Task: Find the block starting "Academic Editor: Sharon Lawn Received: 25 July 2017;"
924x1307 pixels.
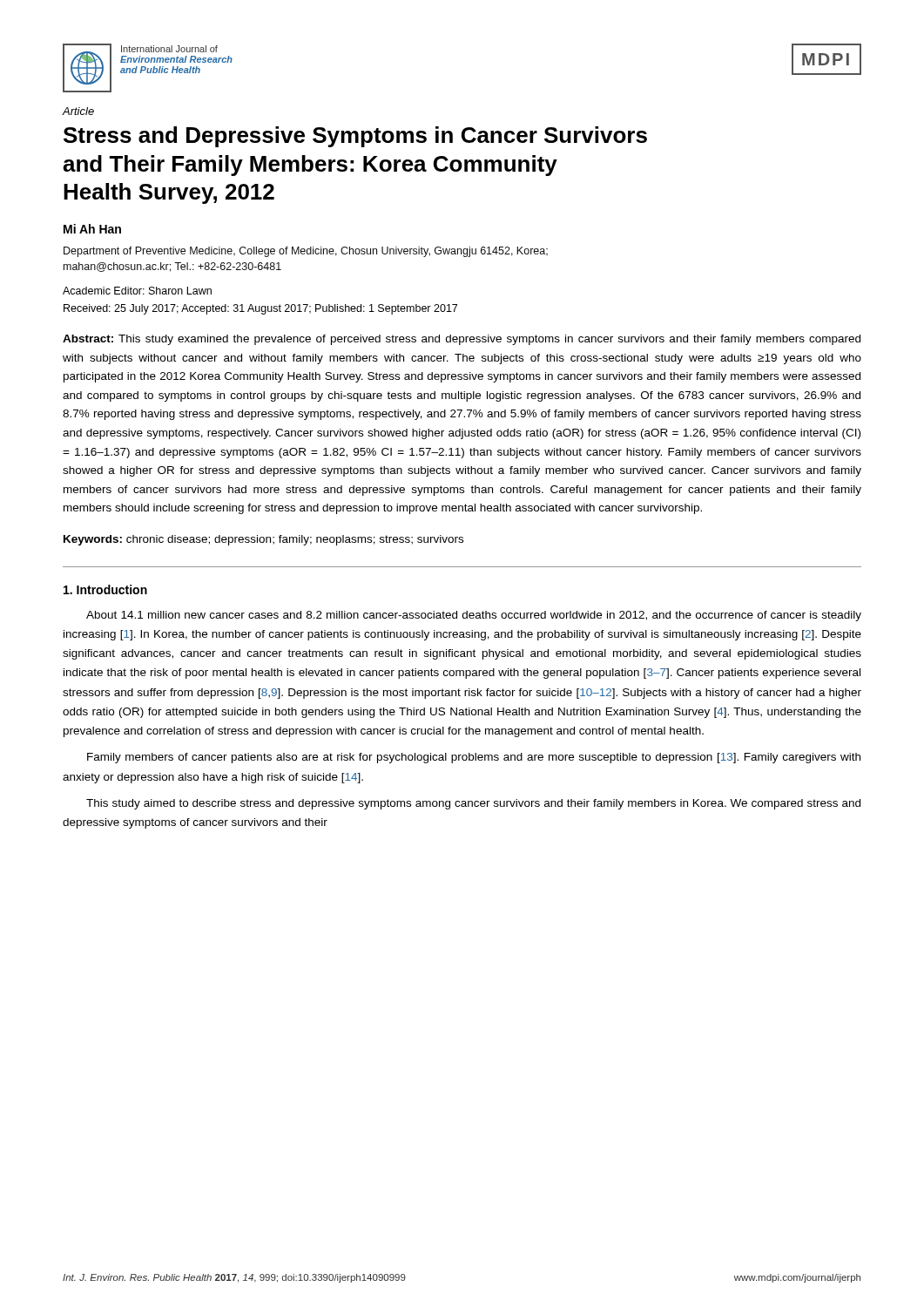Action: coord(260,300)
